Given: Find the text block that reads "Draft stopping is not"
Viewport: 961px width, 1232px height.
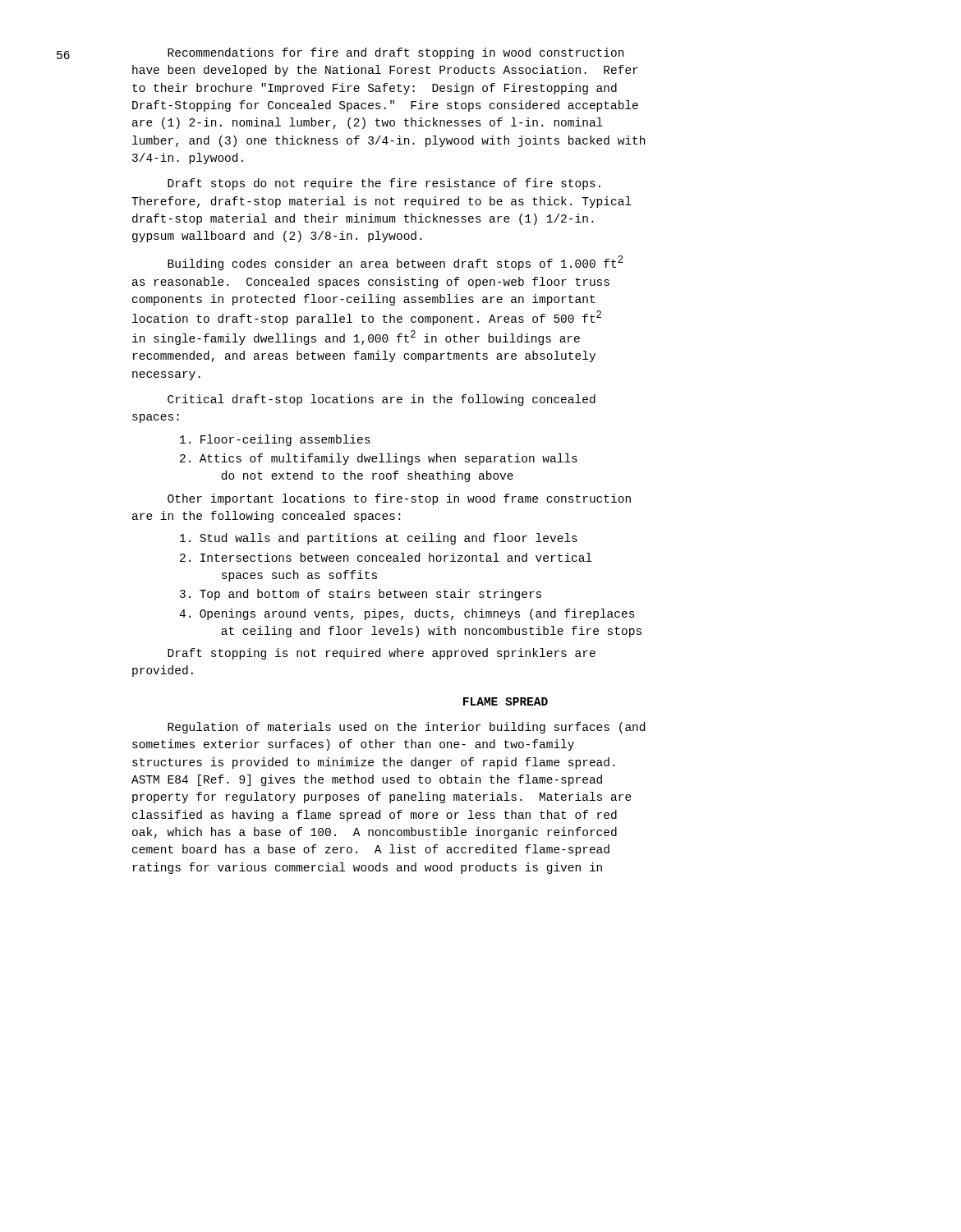Looking at the screenshot, I should click(x=505, y=663).
